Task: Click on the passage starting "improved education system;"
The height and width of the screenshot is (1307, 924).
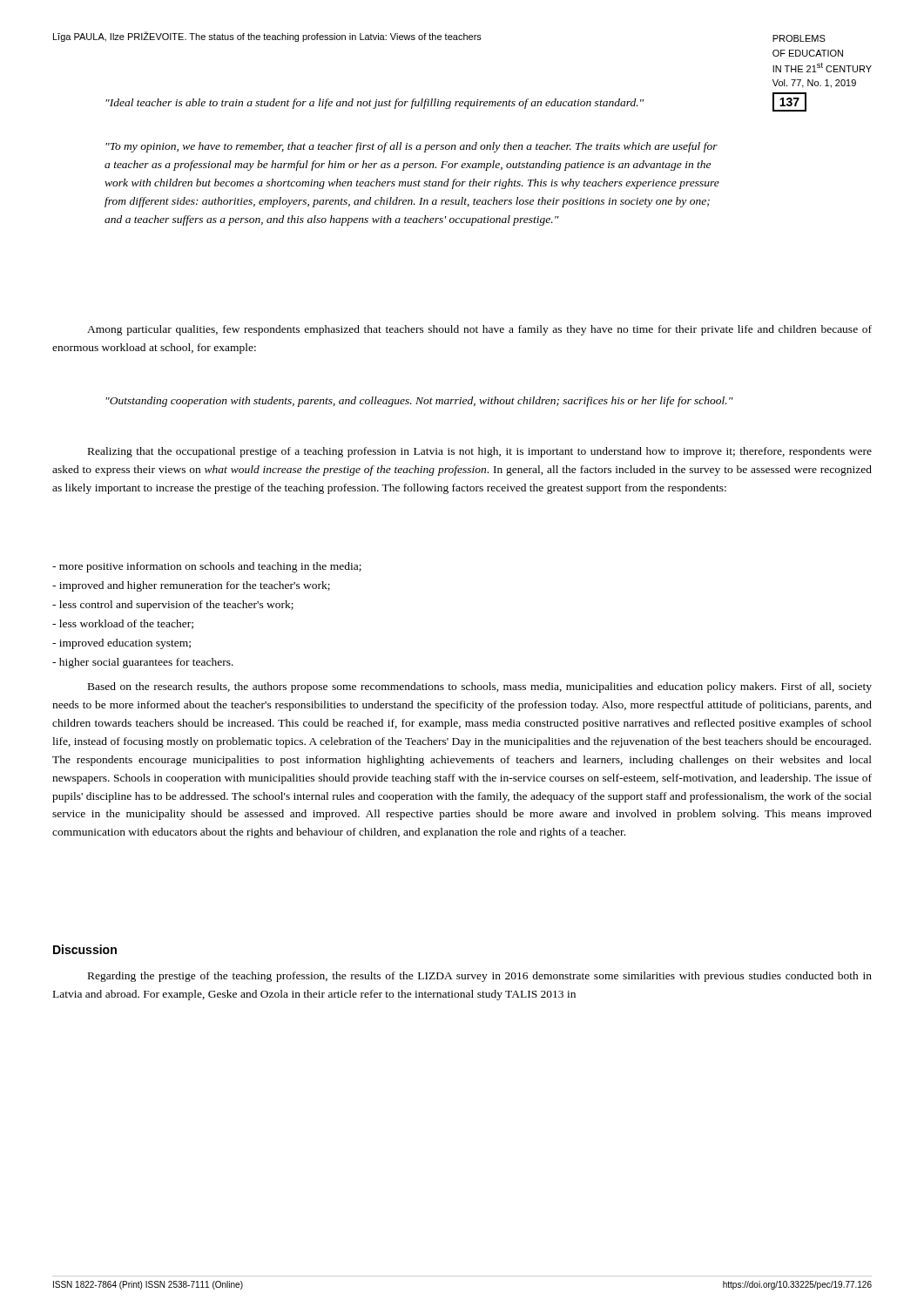Action: tap(121, 644)
